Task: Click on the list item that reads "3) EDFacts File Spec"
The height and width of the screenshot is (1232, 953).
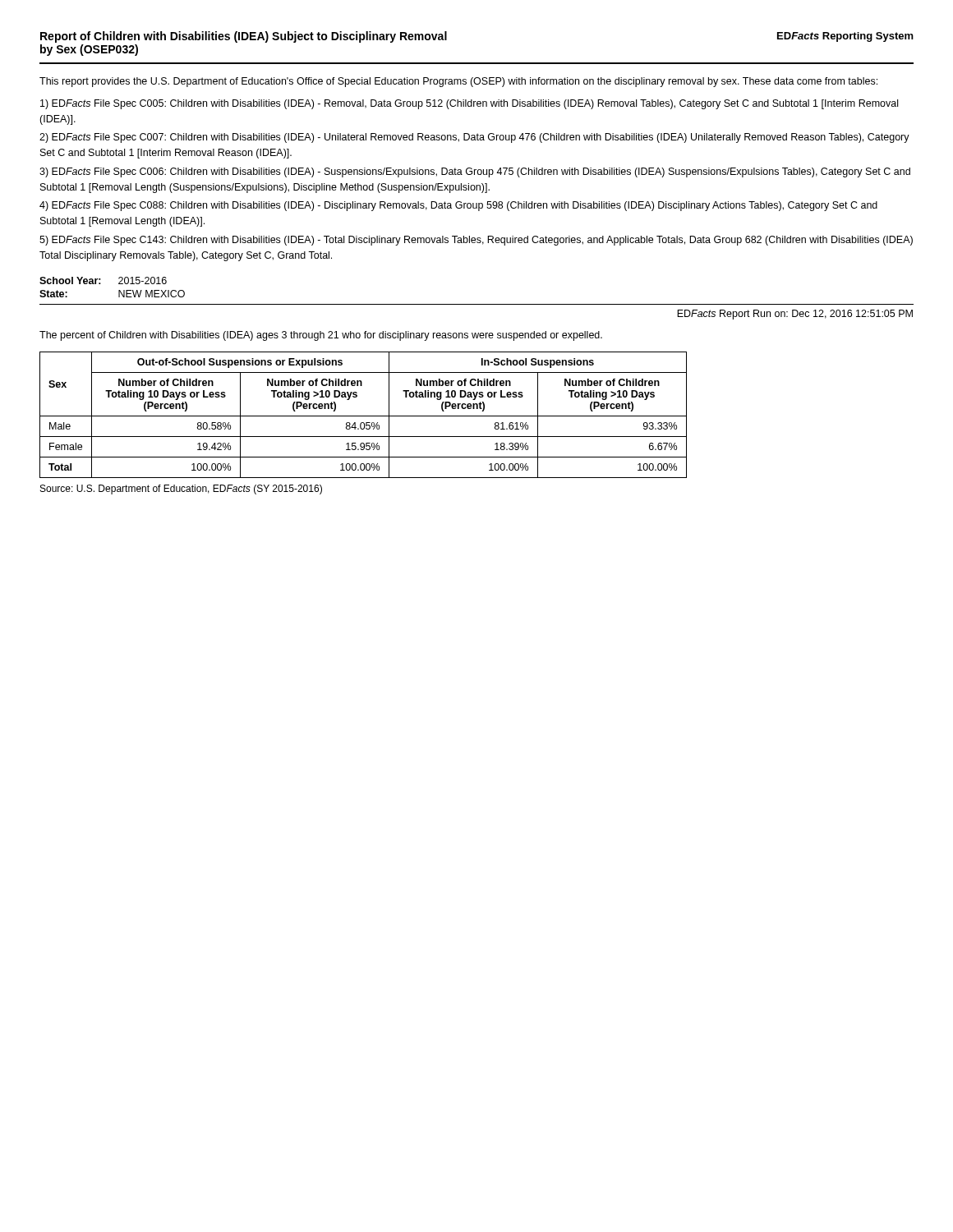Action: pos(475,179)
